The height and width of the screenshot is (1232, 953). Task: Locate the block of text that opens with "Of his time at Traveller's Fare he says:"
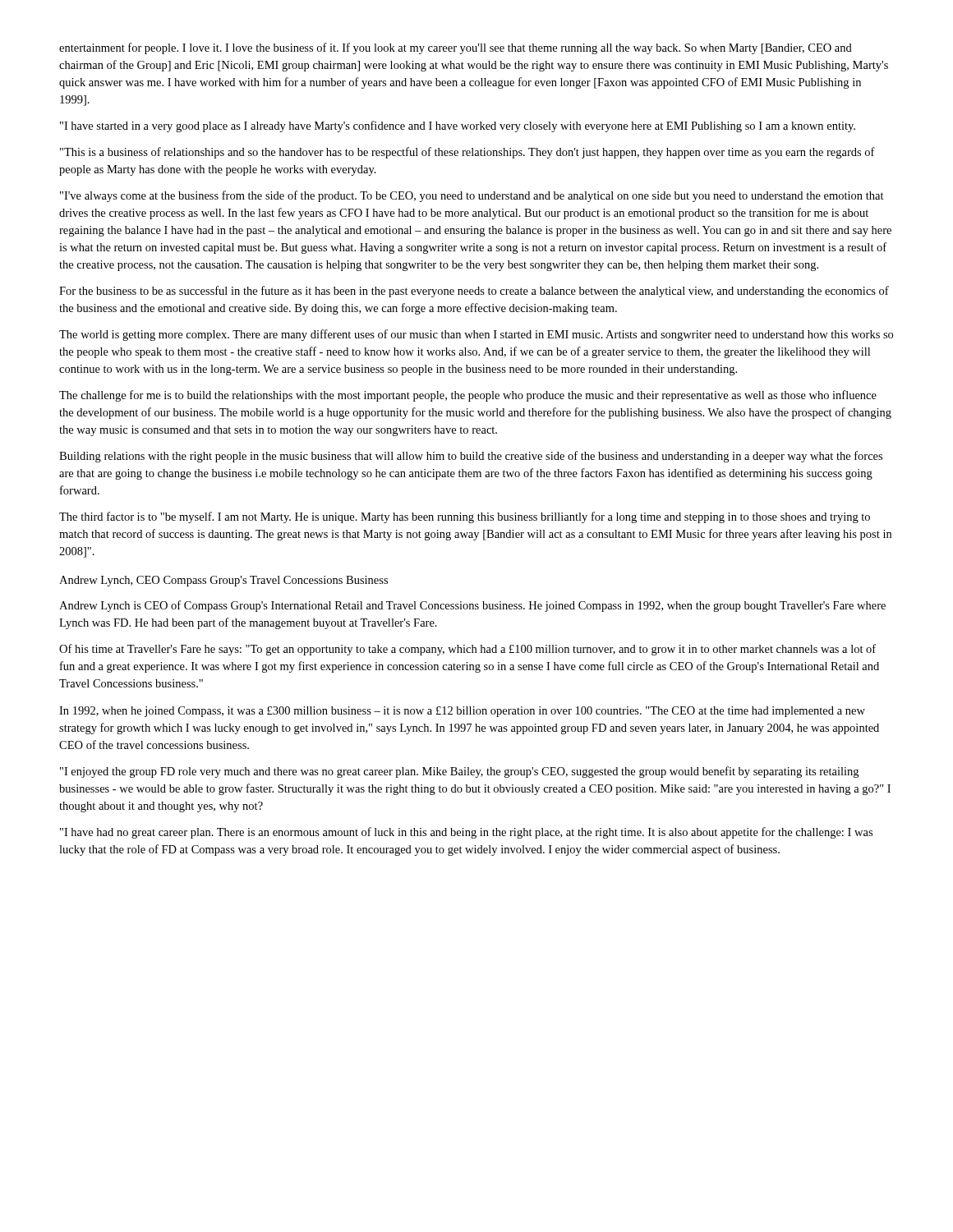469,666
